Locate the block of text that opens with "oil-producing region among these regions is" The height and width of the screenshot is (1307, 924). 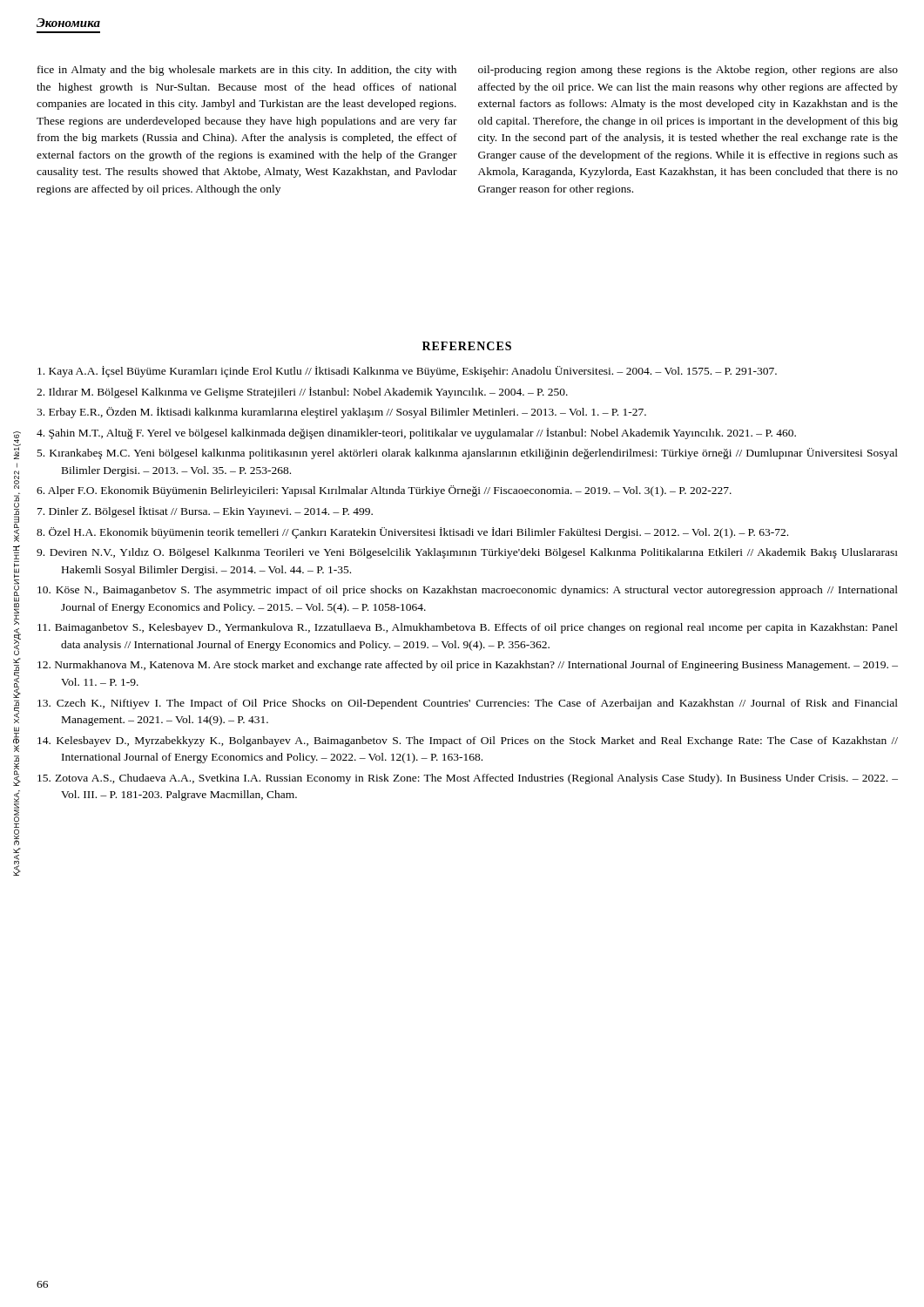688,129
